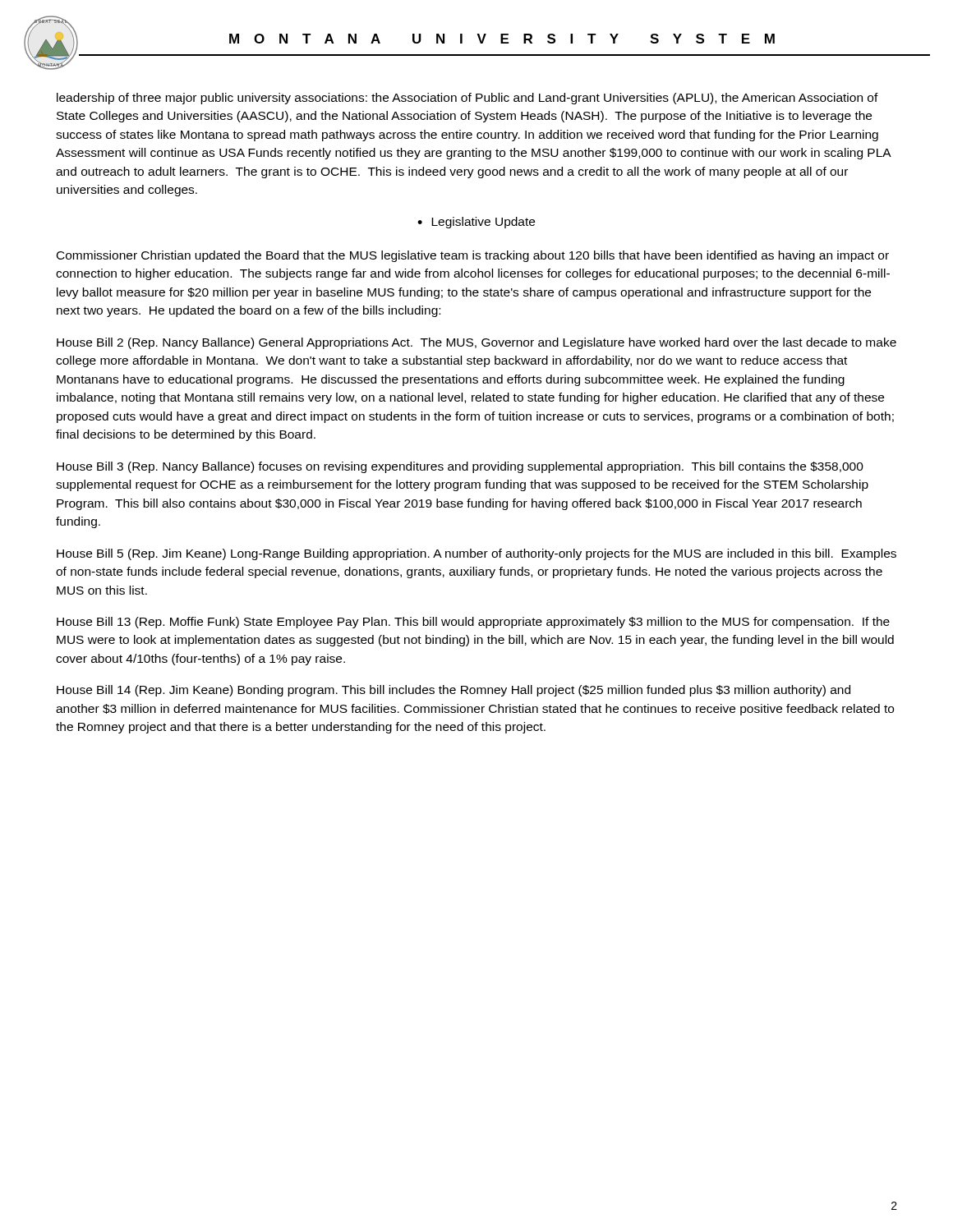Viewport: 953px width, 1232px height.
Task: Find the text starting "House Bill 14"
Action: (475, 708)
